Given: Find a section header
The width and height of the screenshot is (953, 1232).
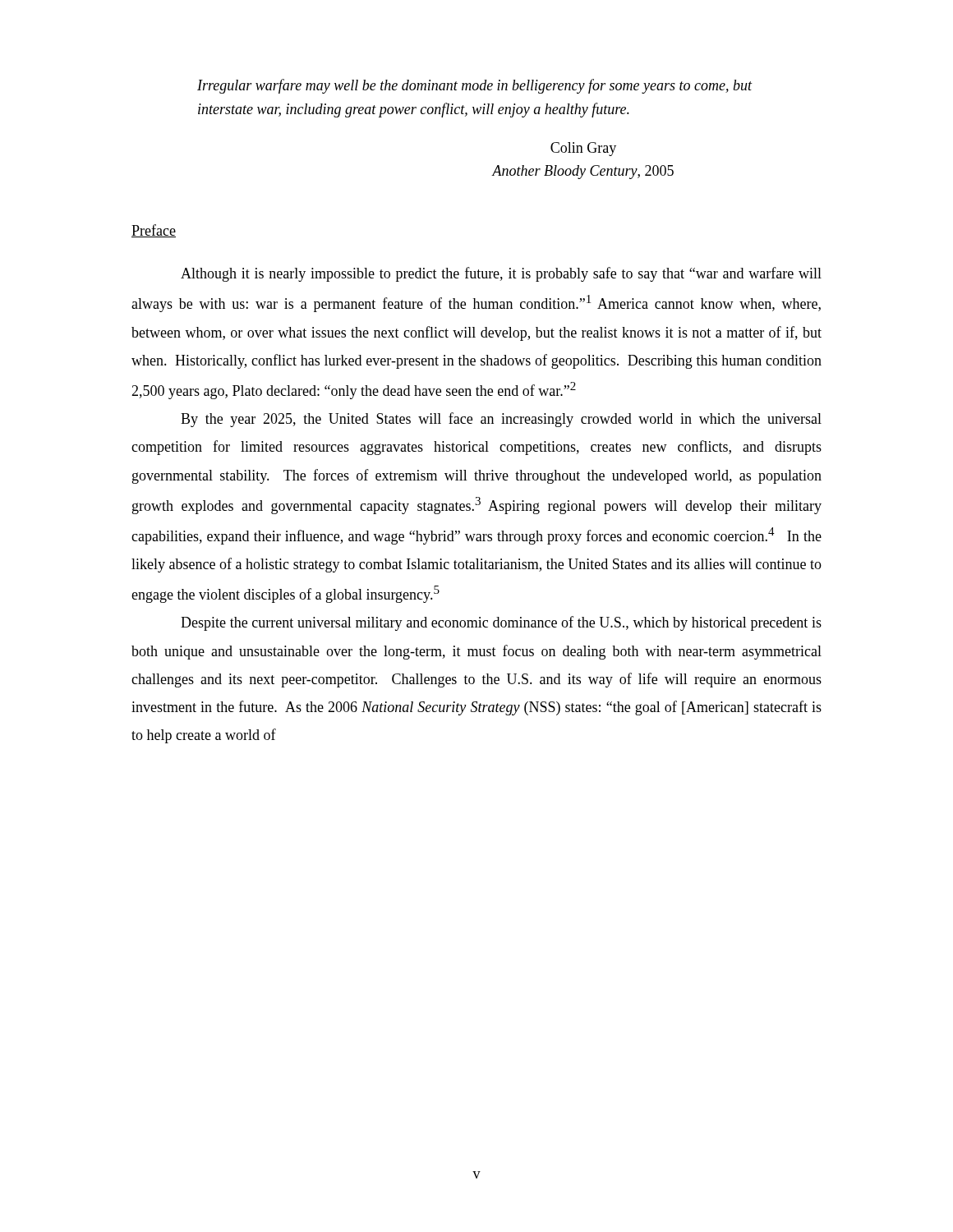Looking at the screenshot, I should point(154,231).
